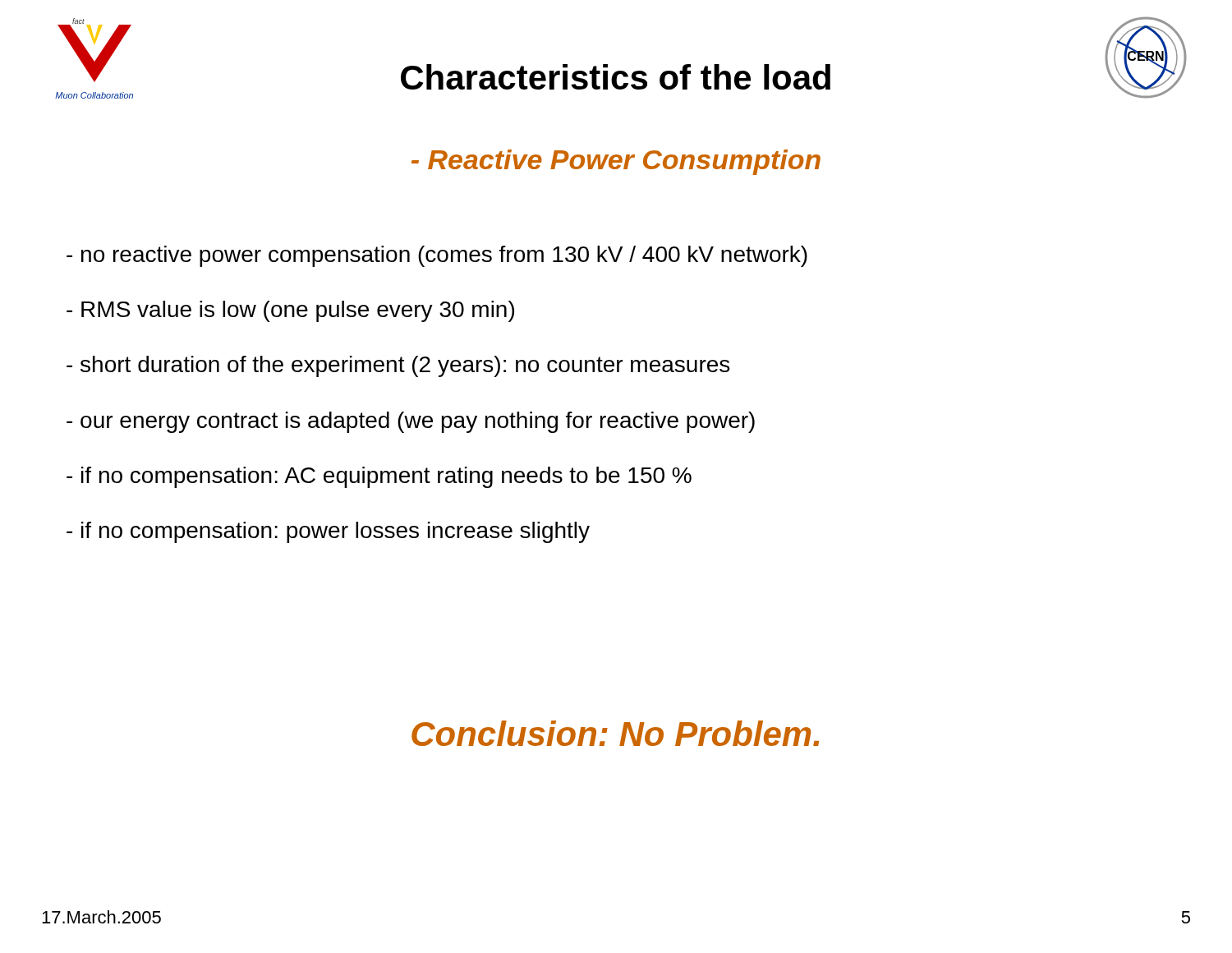Click on the title that reads "Characteristics of the"
Screen dimensions: 953x1232
[x=616, y=78]
